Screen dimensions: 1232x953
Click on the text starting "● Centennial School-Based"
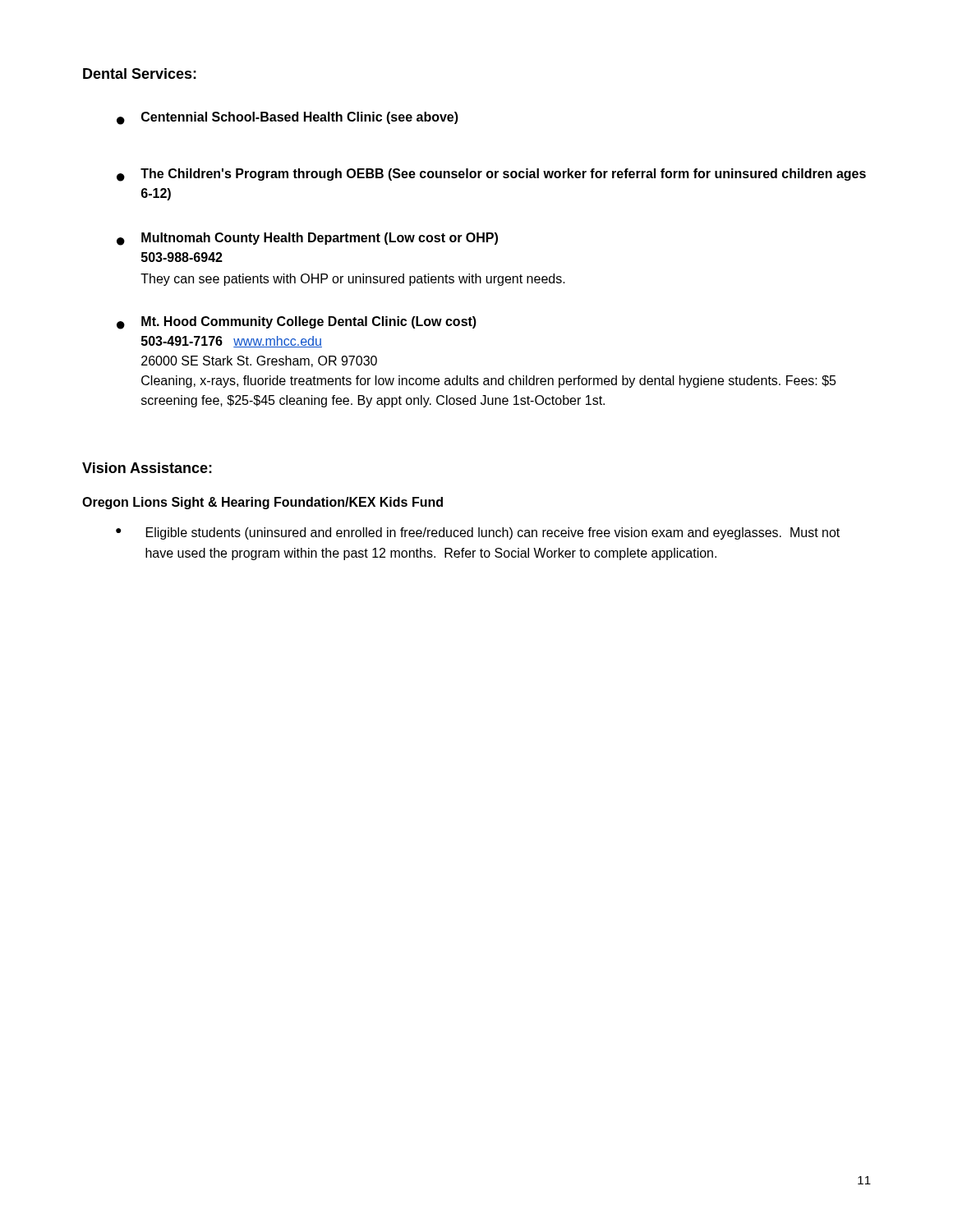coord(288,118)
